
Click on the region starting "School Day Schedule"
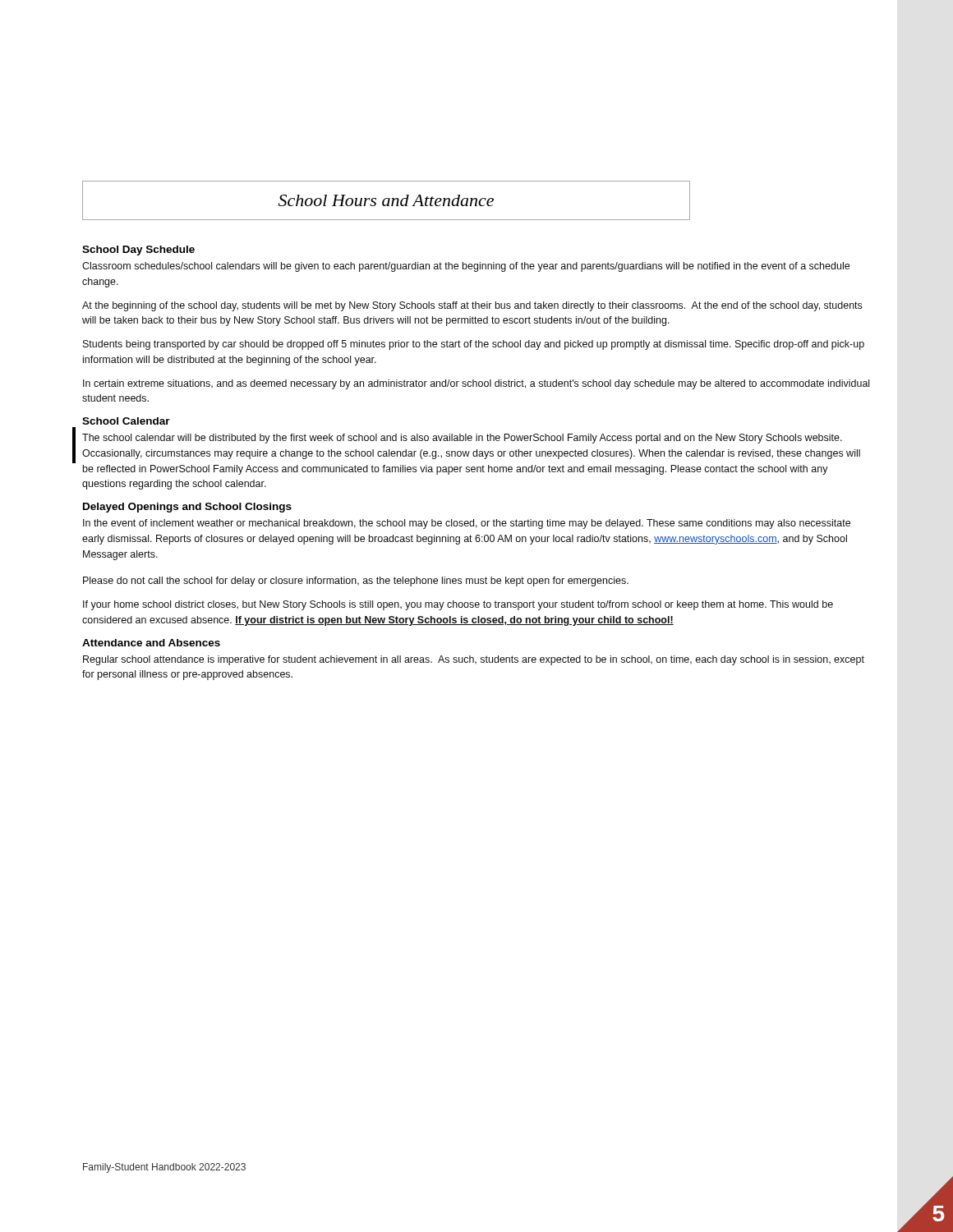(x=139, y=249)
